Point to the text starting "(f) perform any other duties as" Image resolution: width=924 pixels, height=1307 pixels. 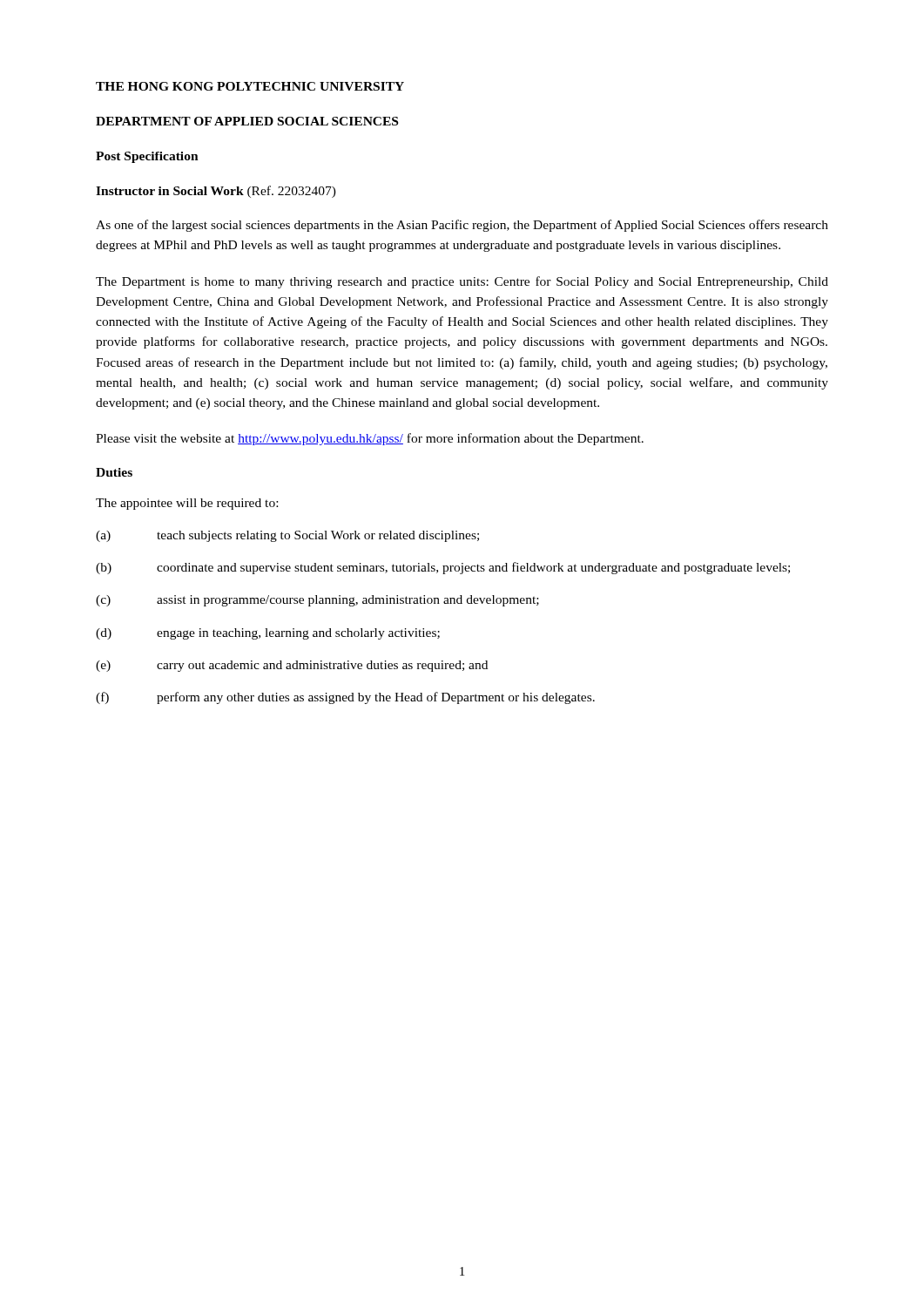pos(462,697)
